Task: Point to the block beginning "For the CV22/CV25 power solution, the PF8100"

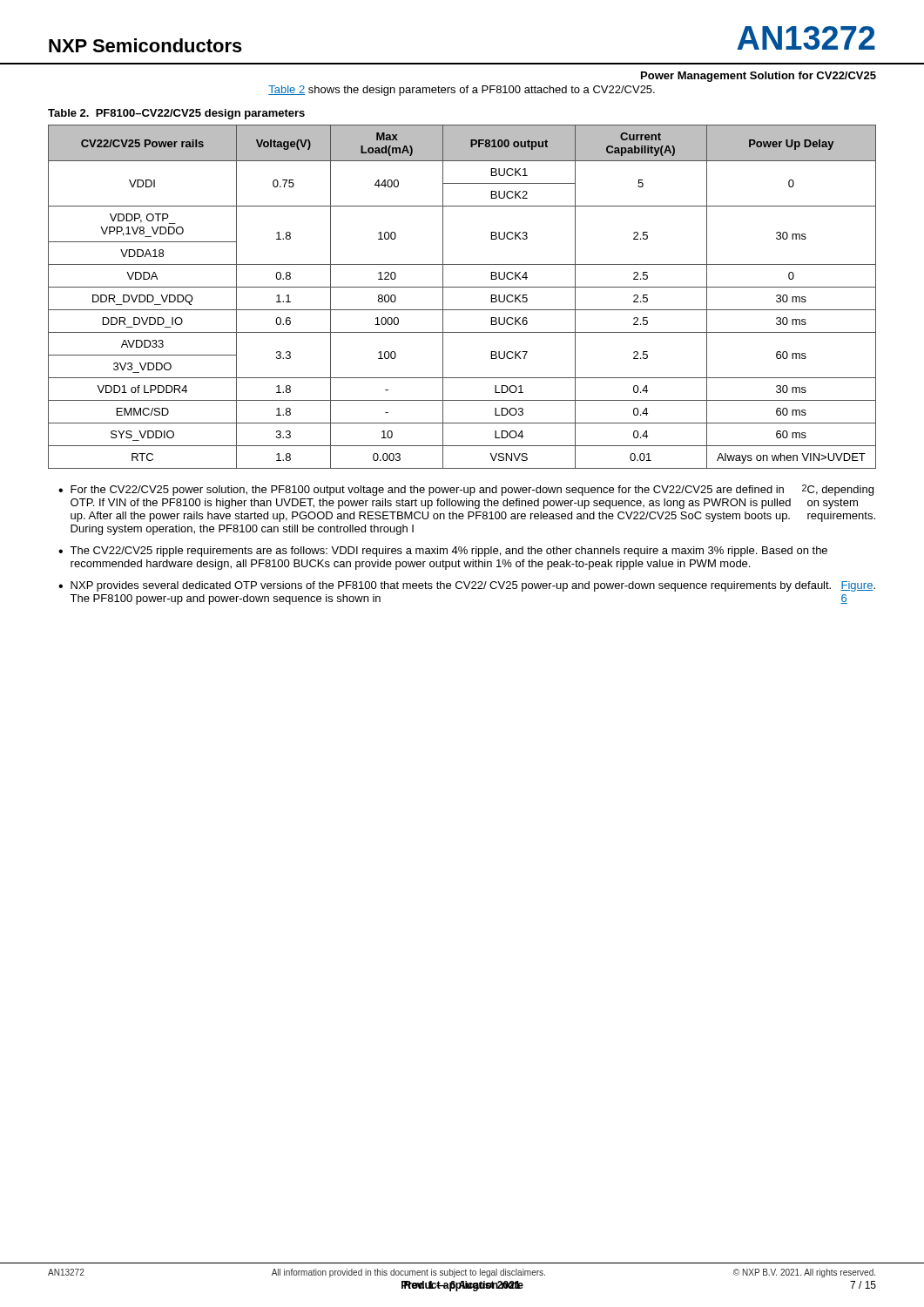Action: tap(473, 509)
